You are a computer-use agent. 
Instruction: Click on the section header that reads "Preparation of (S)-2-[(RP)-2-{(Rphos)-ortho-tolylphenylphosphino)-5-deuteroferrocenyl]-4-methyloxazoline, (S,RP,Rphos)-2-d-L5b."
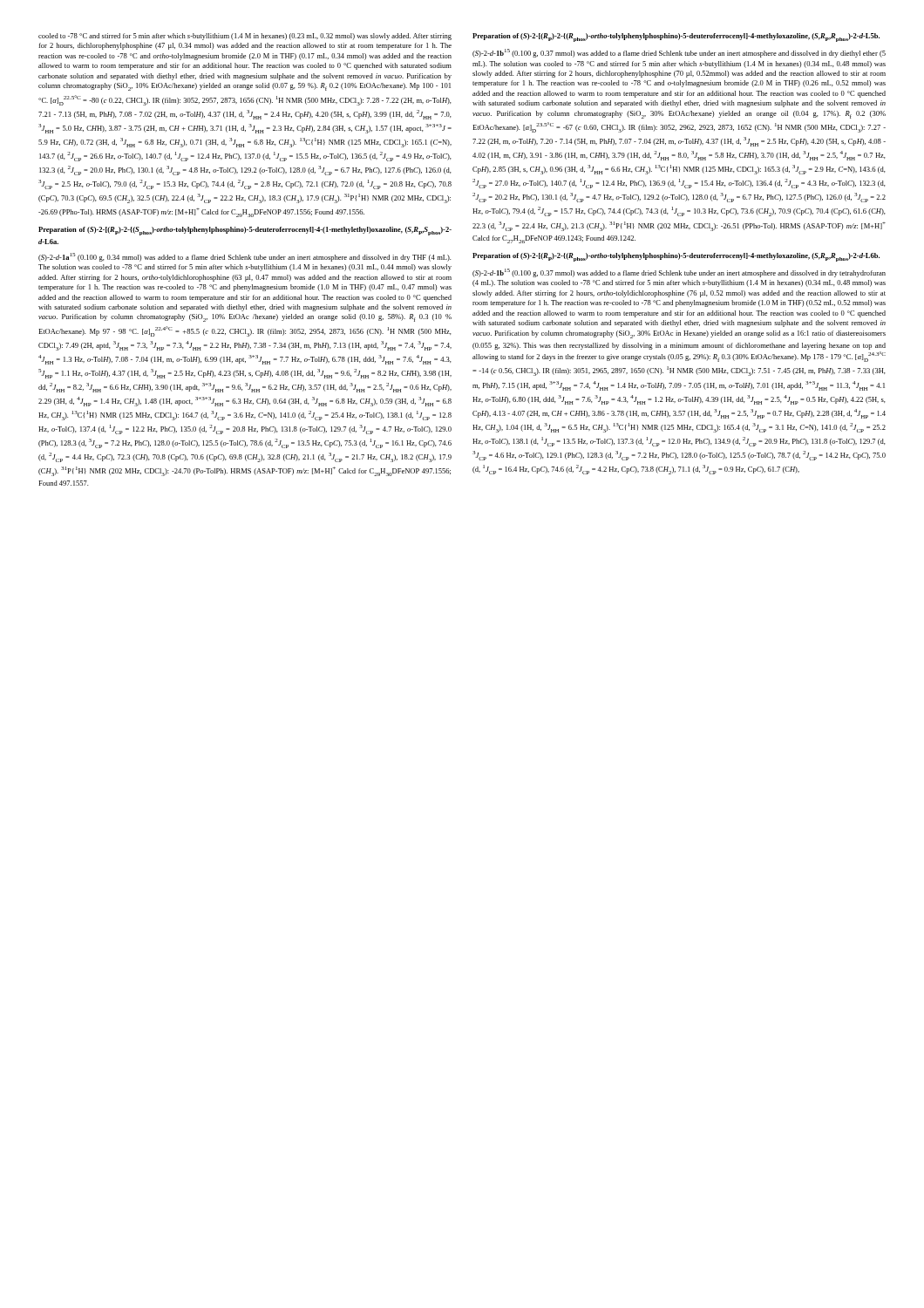(x=679, y=38)
